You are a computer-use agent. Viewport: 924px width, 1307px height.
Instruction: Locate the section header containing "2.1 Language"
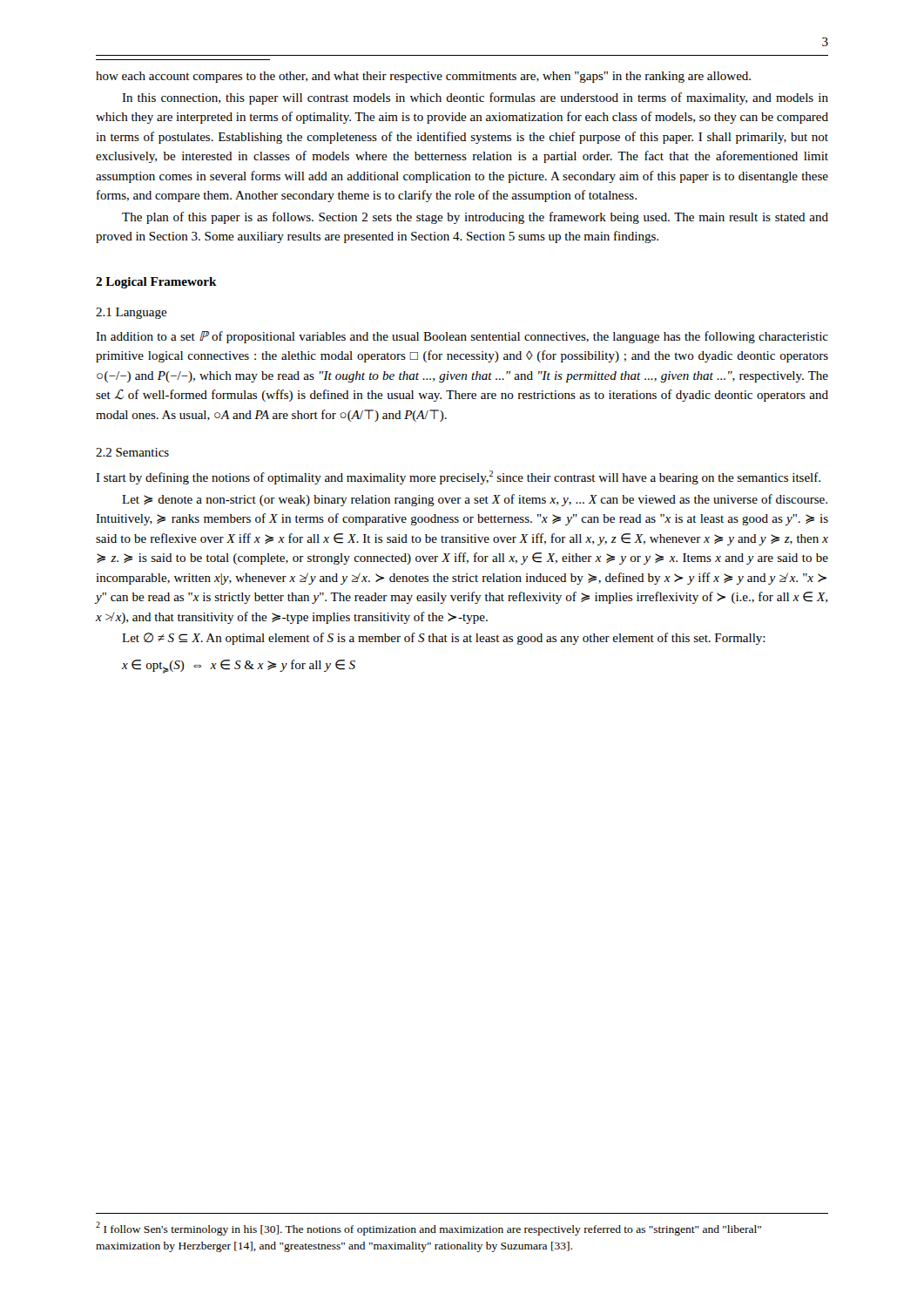point(131,312)
